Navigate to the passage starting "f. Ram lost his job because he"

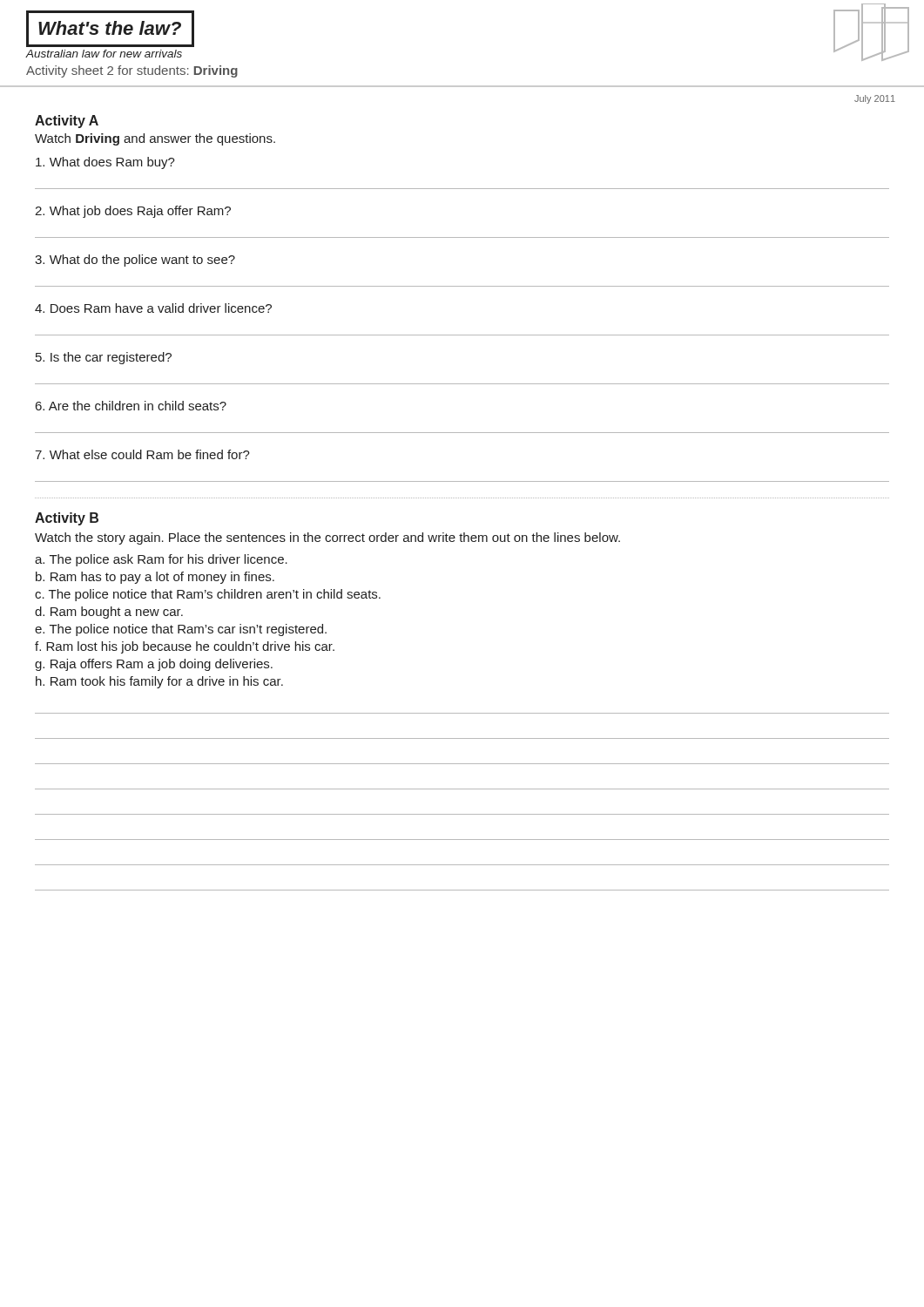coord(185,646)
